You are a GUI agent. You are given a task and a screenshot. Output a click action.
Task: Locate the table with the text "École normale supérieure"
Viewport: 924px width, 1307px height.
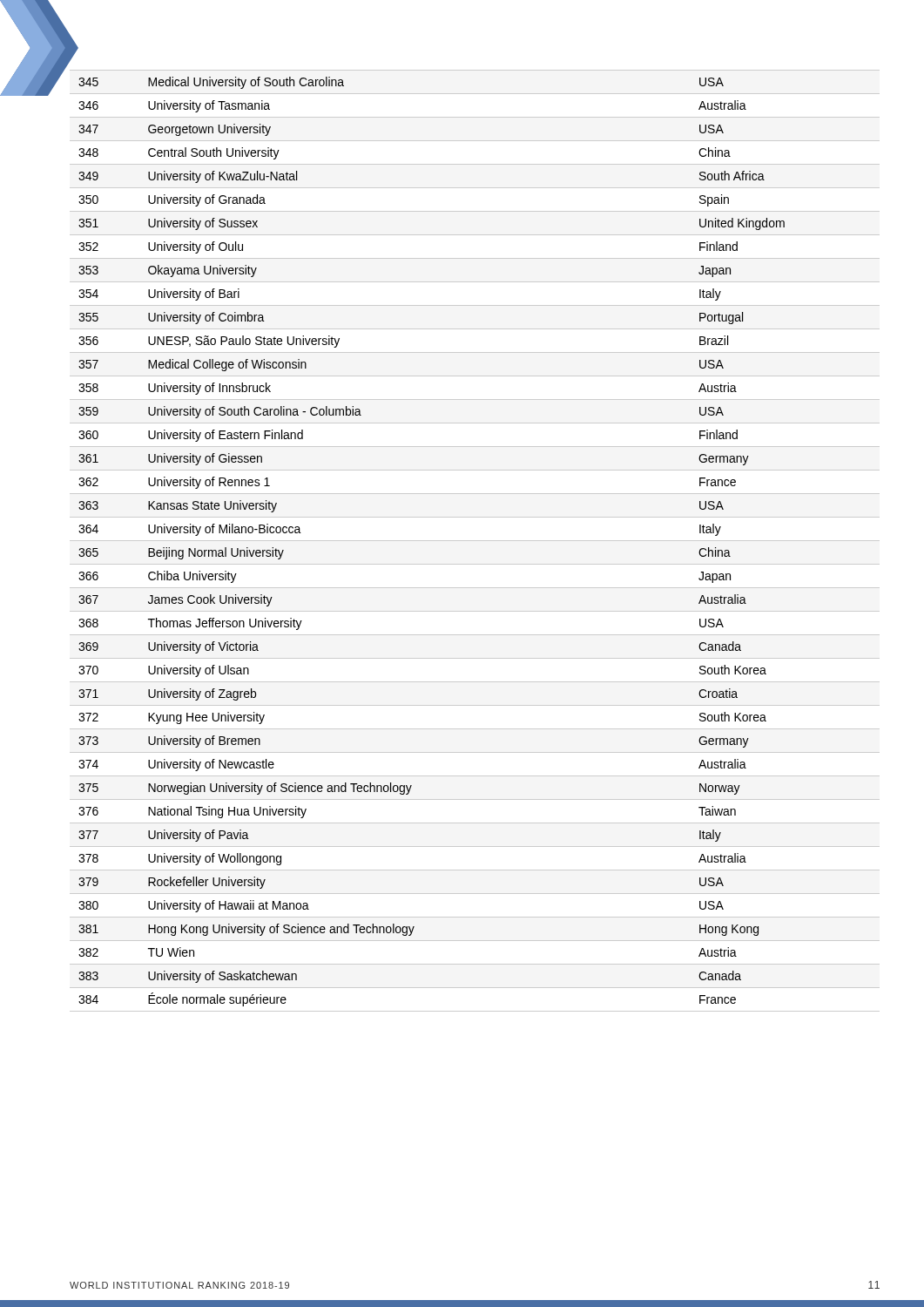[475, 541]
